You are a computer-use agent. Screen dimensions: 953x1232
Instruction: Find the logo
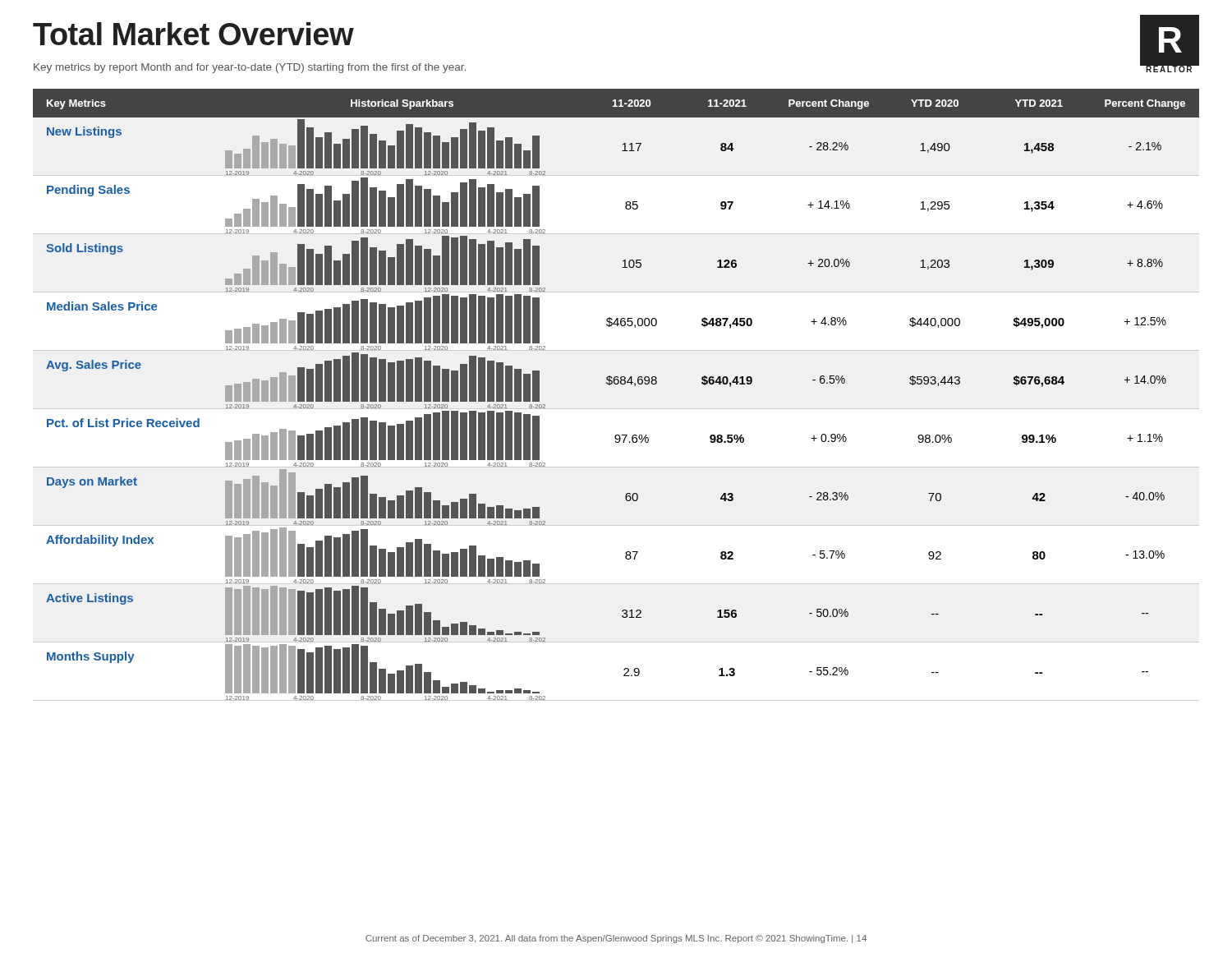tap(1170, 44)
